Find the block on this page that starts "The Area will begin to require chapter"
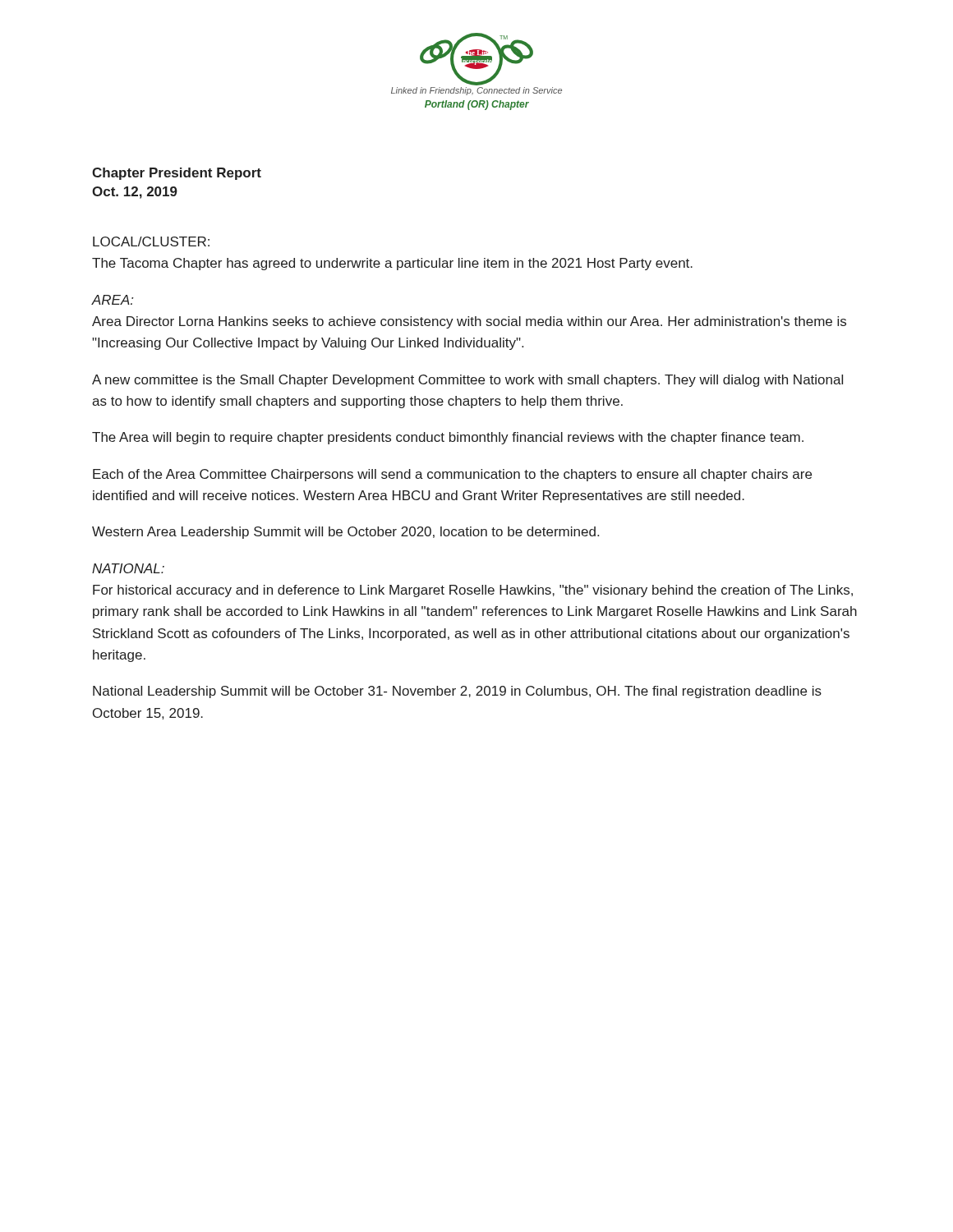This screenshot has width=953, height=1232. click(x=448, y=438)
